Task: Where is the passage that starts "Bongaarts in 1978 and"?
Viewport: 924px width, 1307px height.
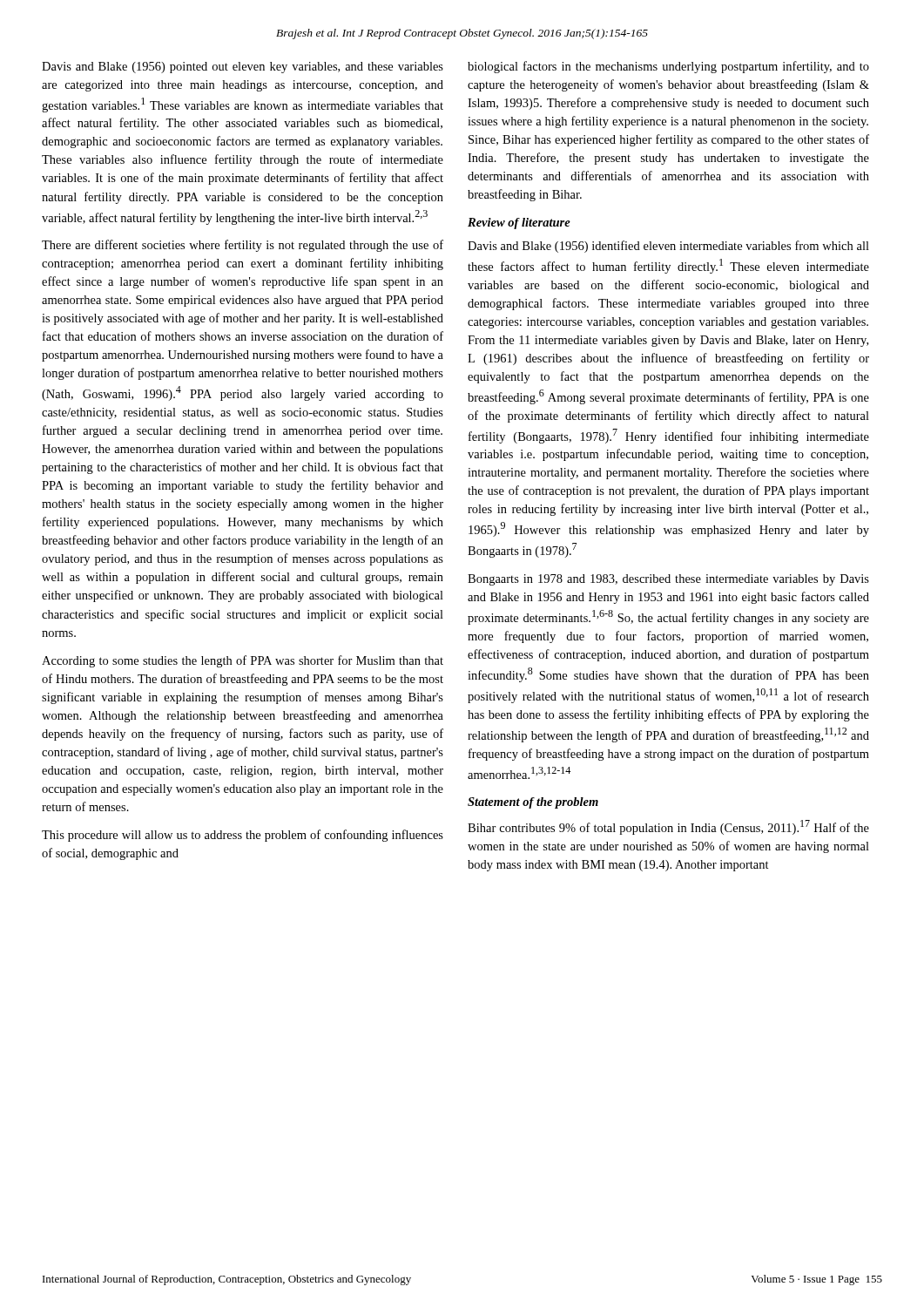Action: [668, 677]
